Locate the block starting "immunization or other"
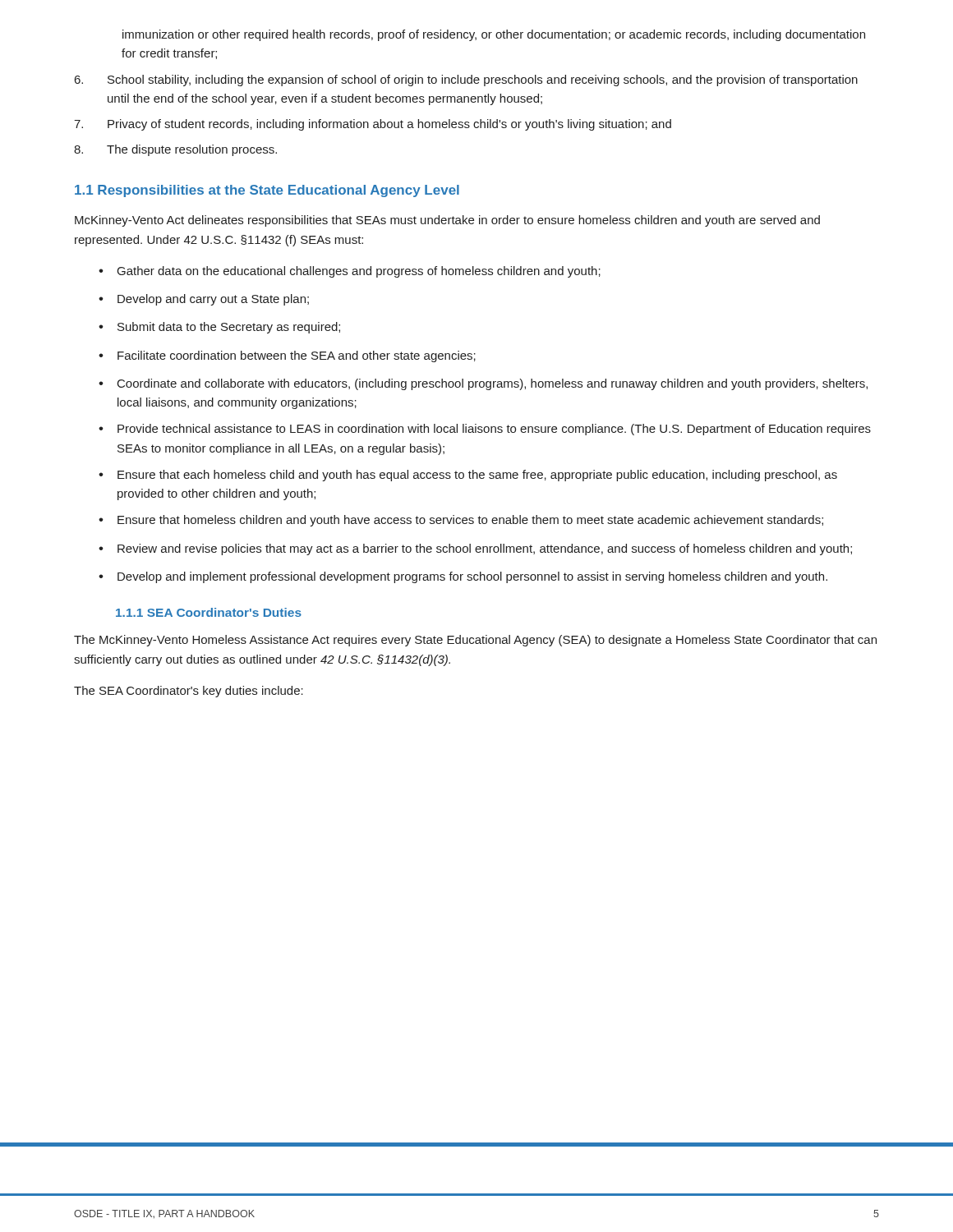Viewport: 953px width, 1232px height. pos(494,44)
